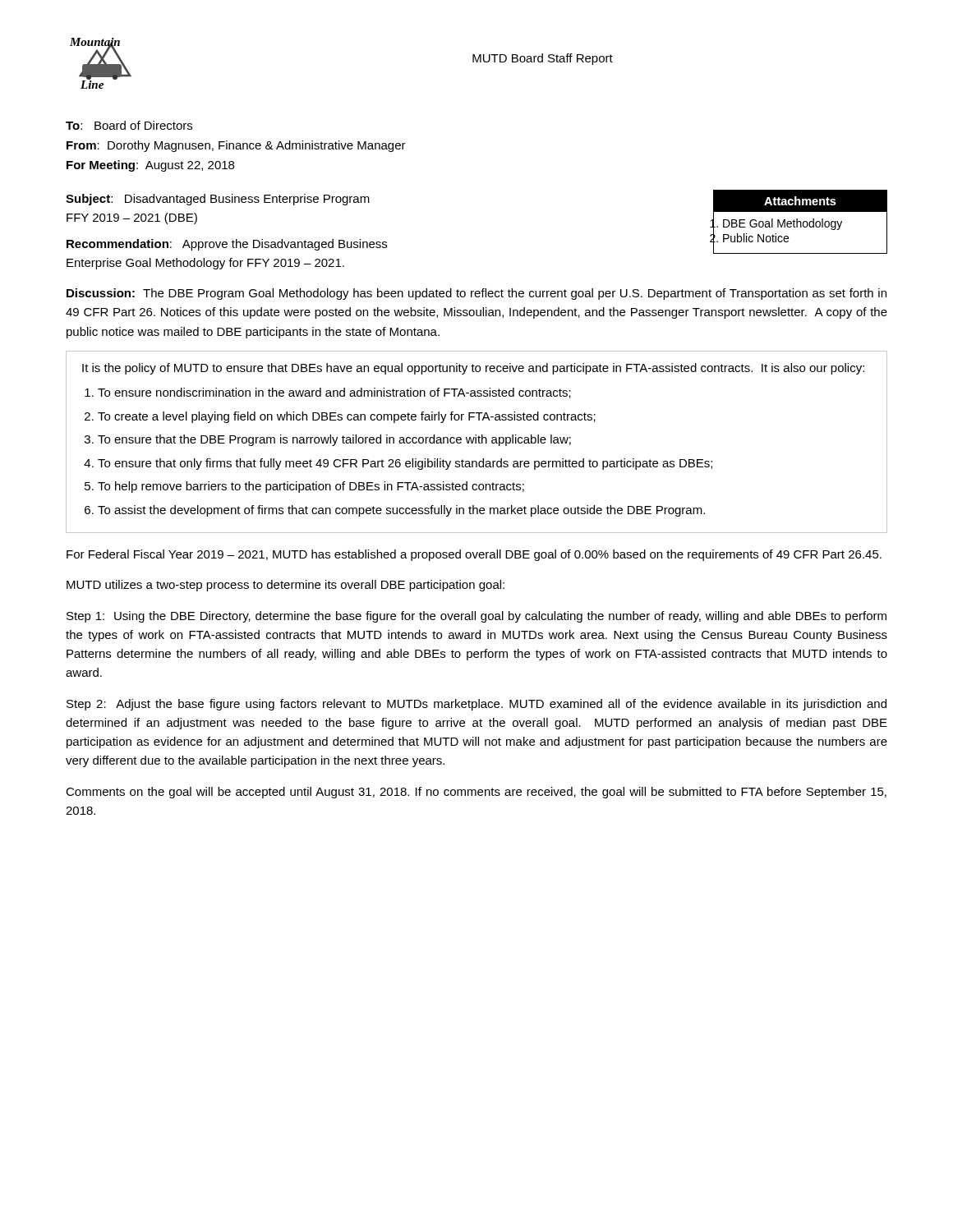Find the list item that says "To ensure nondiscrimination in"
The height and width of the screenshot is (1232, 953).
coord(335,392)
